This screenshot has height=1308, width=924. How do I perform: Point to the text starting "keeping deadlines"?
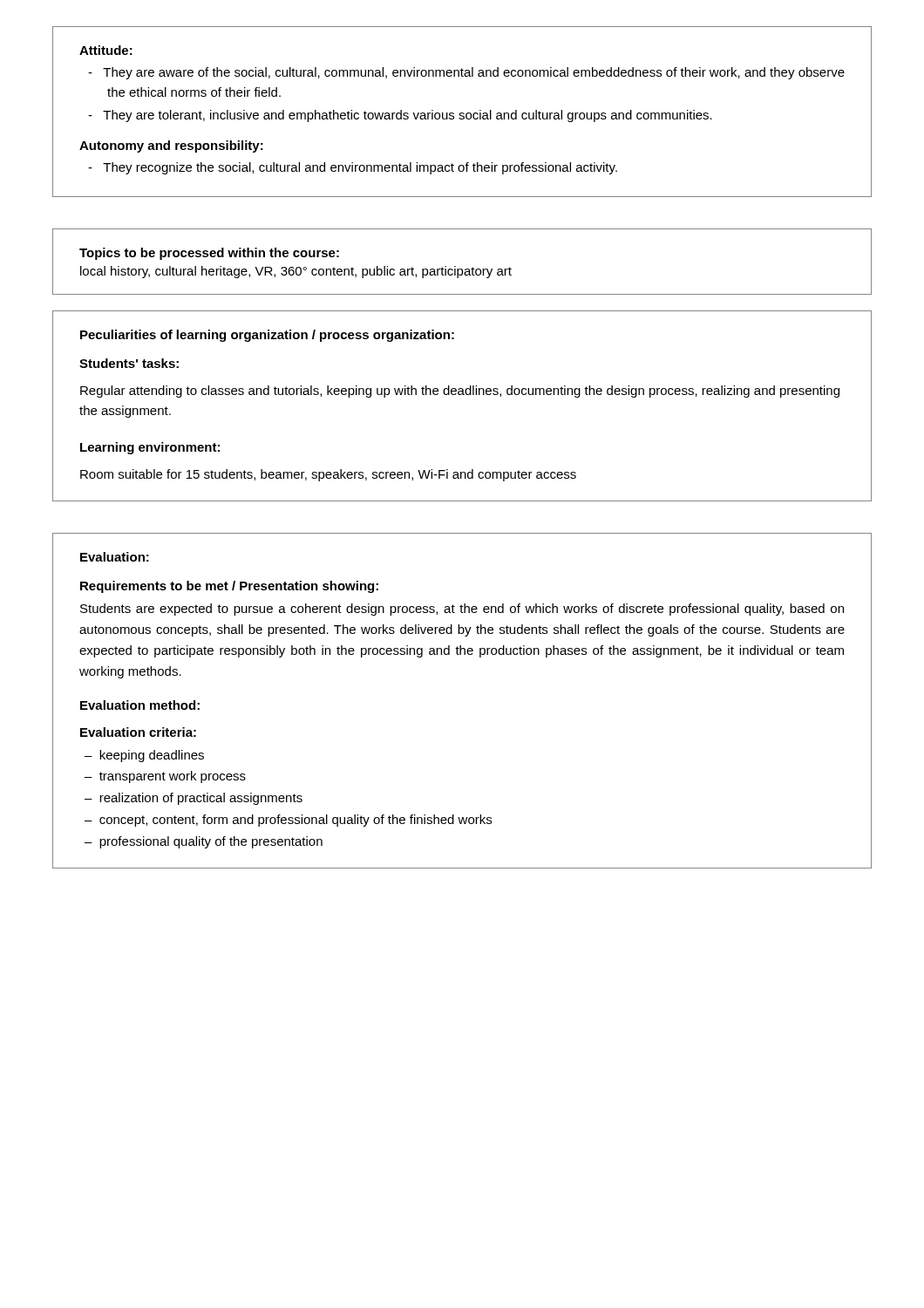(152, 754)
